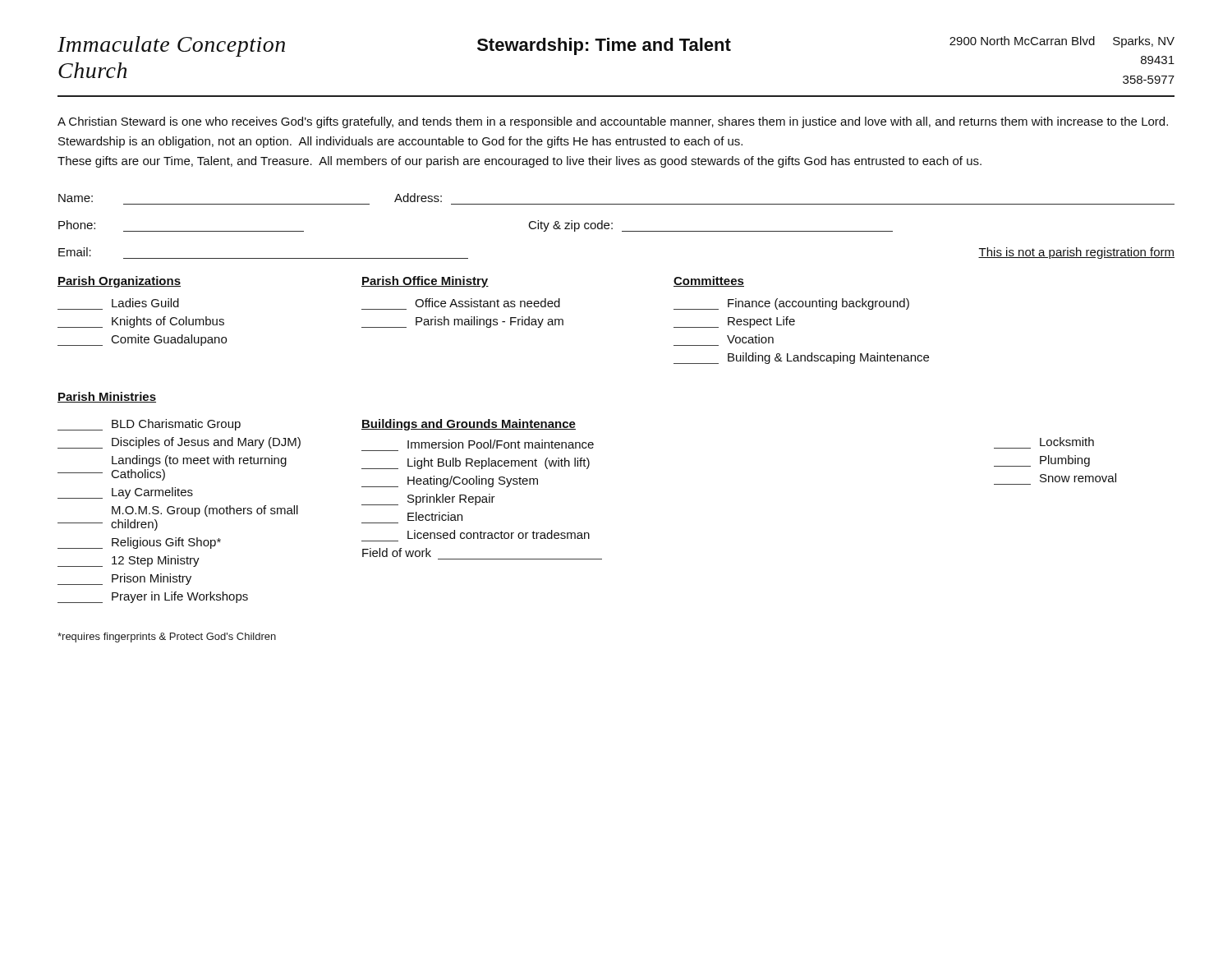Select the text that says "Name: Address:"
Screen dimensions: 953x1232
point(616,197)
